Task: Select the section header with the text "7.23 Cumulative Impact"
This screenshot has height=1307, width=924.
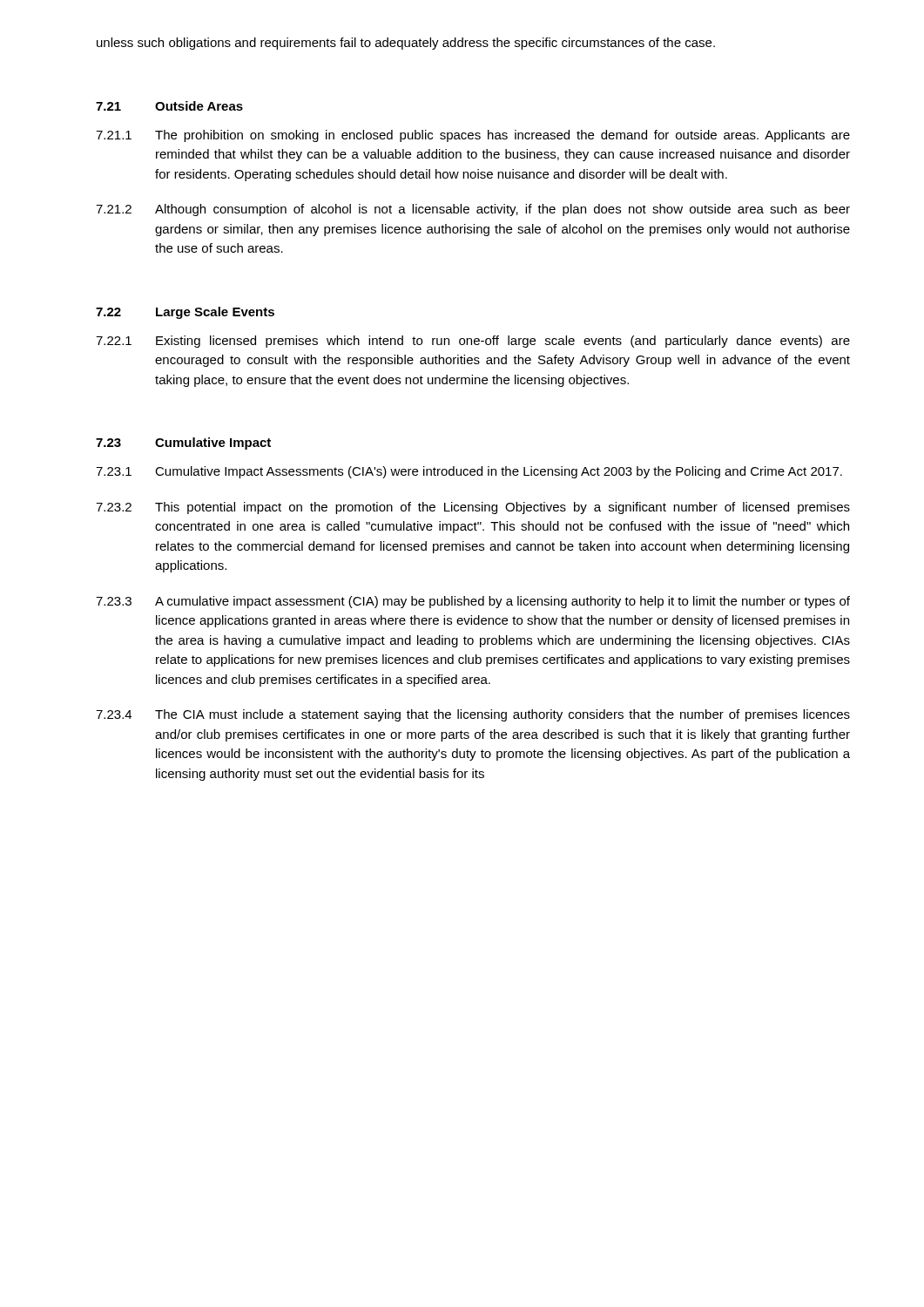Action: tap(183, 444)
